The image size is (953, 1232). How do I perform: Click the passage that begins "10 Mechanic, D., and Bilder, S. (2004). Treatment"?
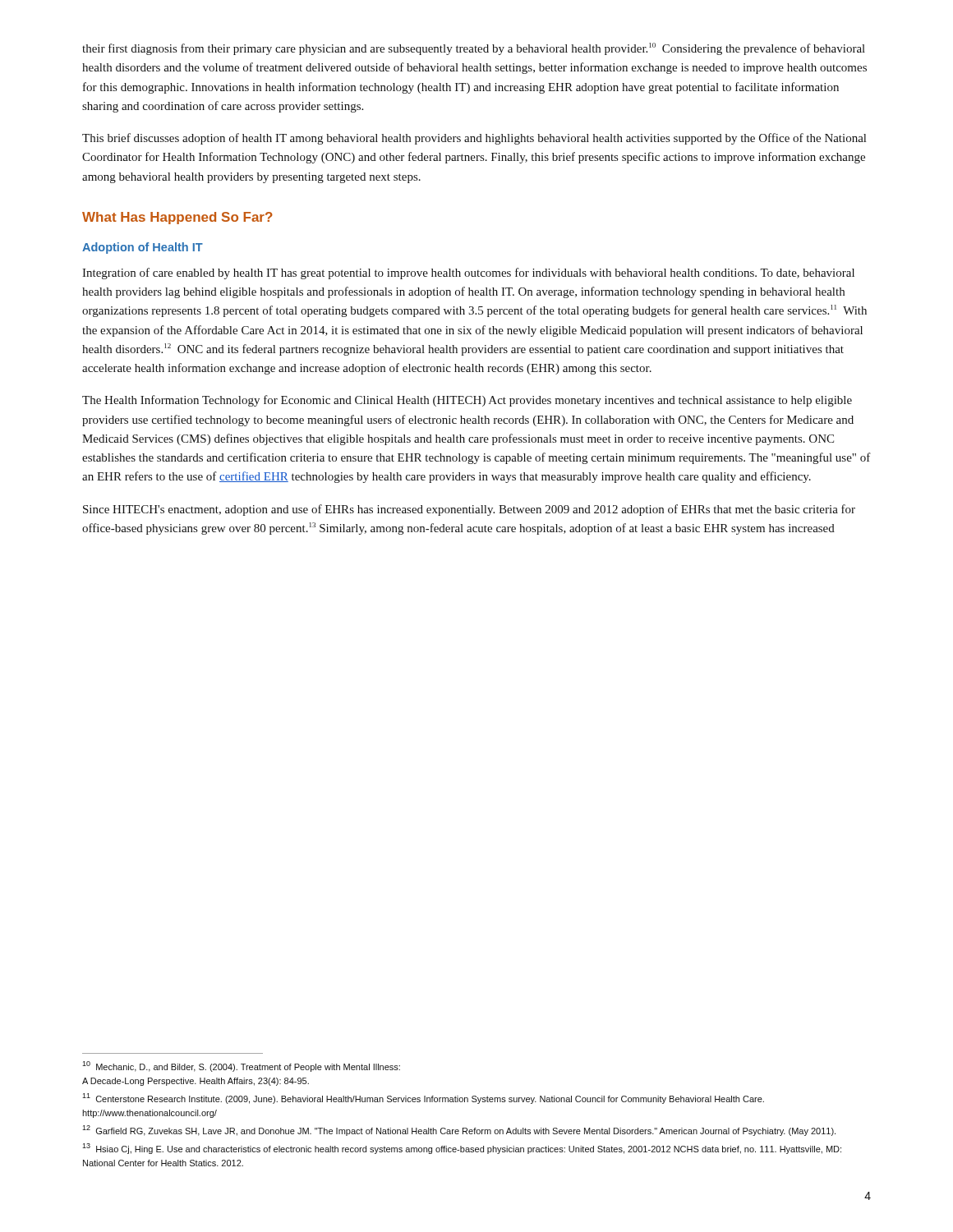(241, 1067)
